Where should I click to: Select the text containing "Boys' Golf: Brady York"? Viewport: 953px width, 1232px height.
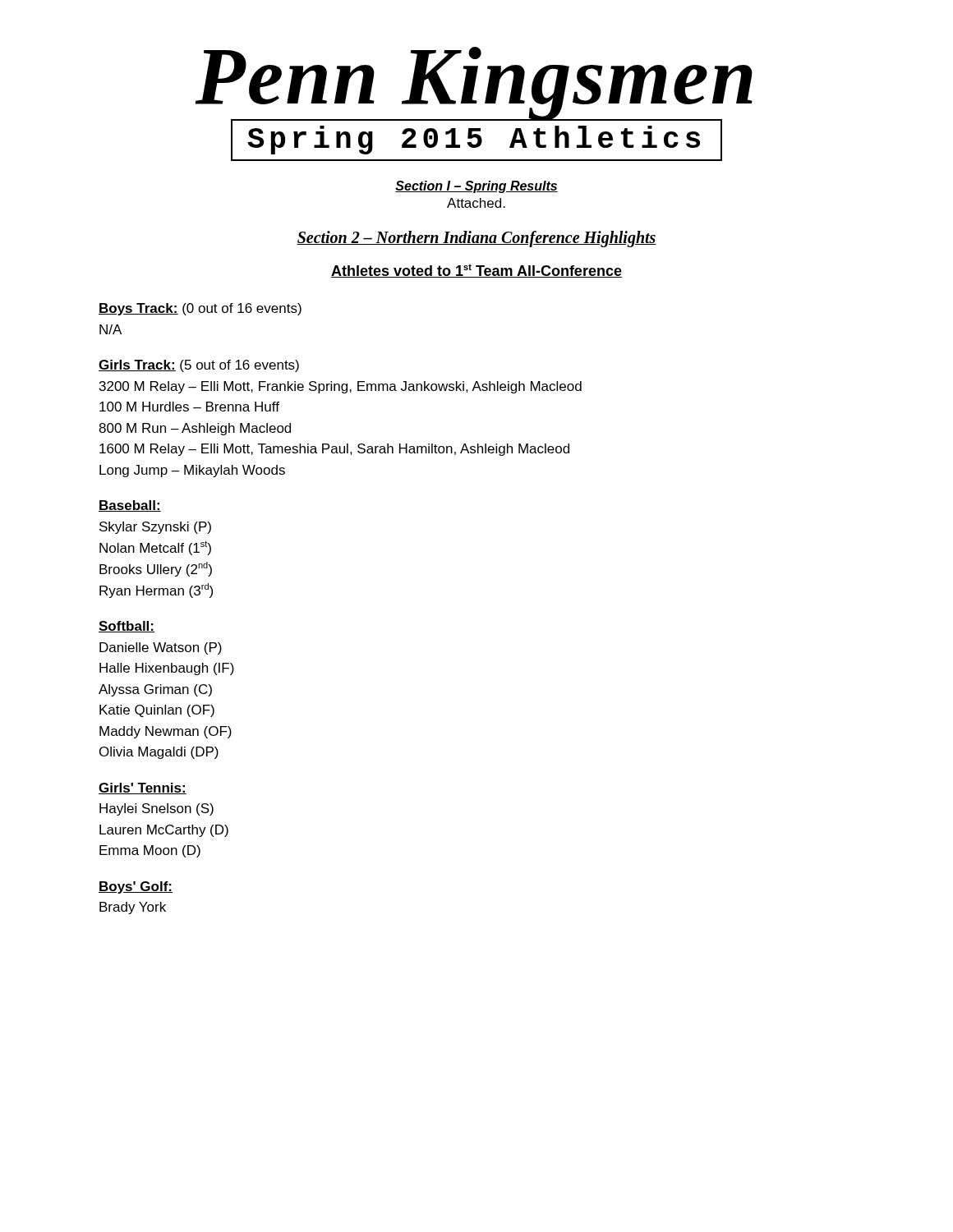coord(136,897)
